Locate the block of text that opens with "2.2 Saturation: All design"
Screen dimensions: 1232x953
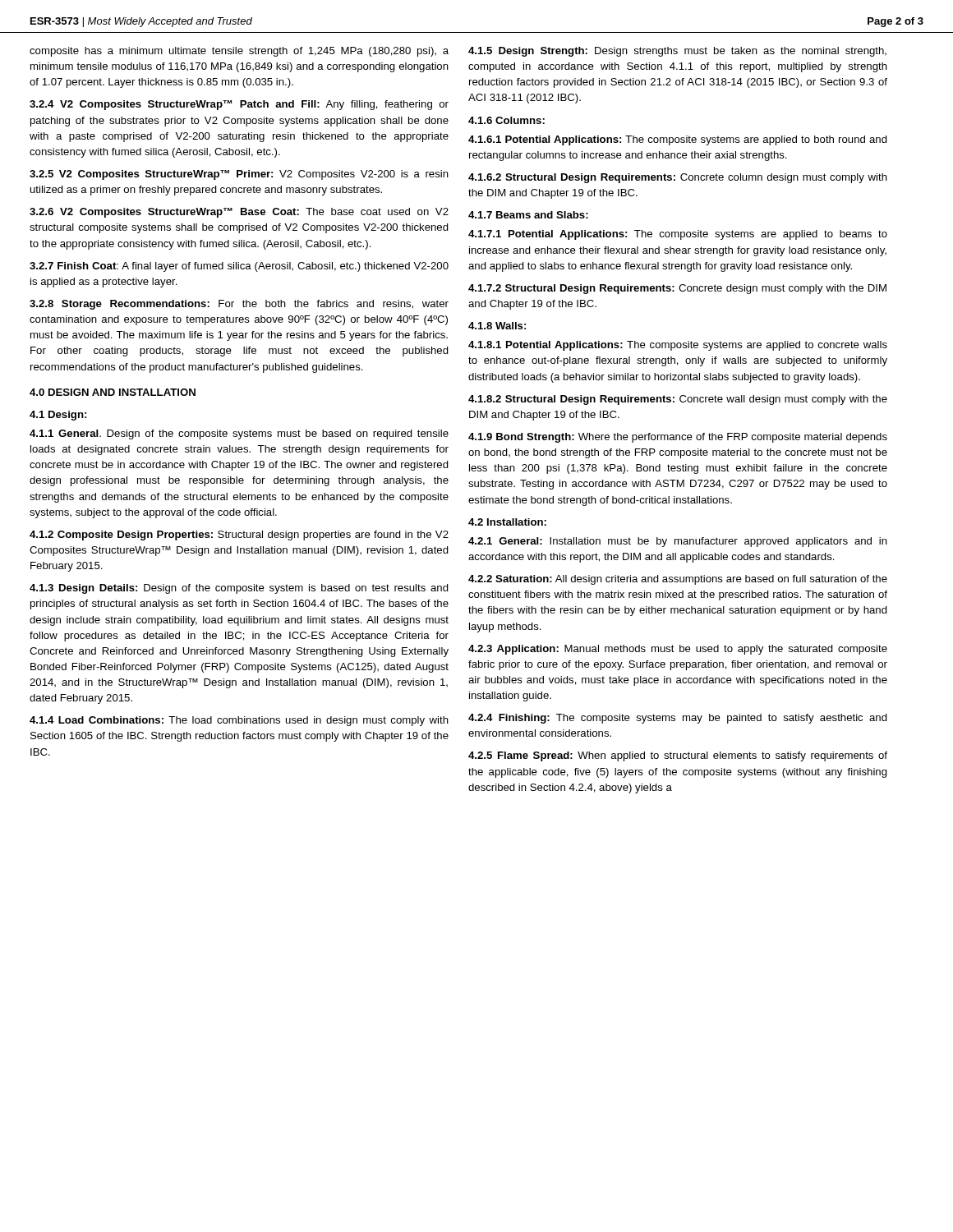678,602
